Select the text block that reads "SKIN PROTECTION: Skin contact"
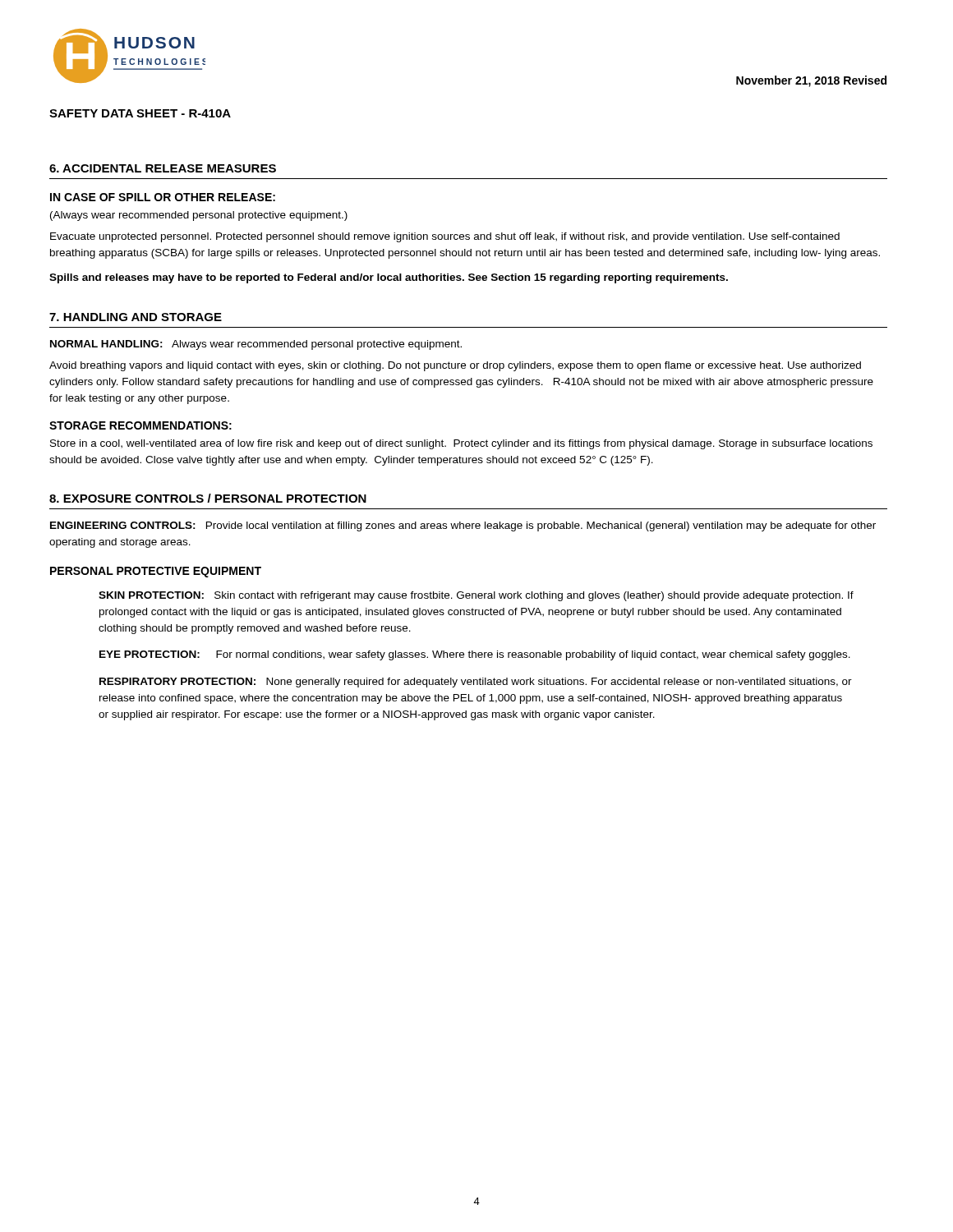 tap(476, 611)
